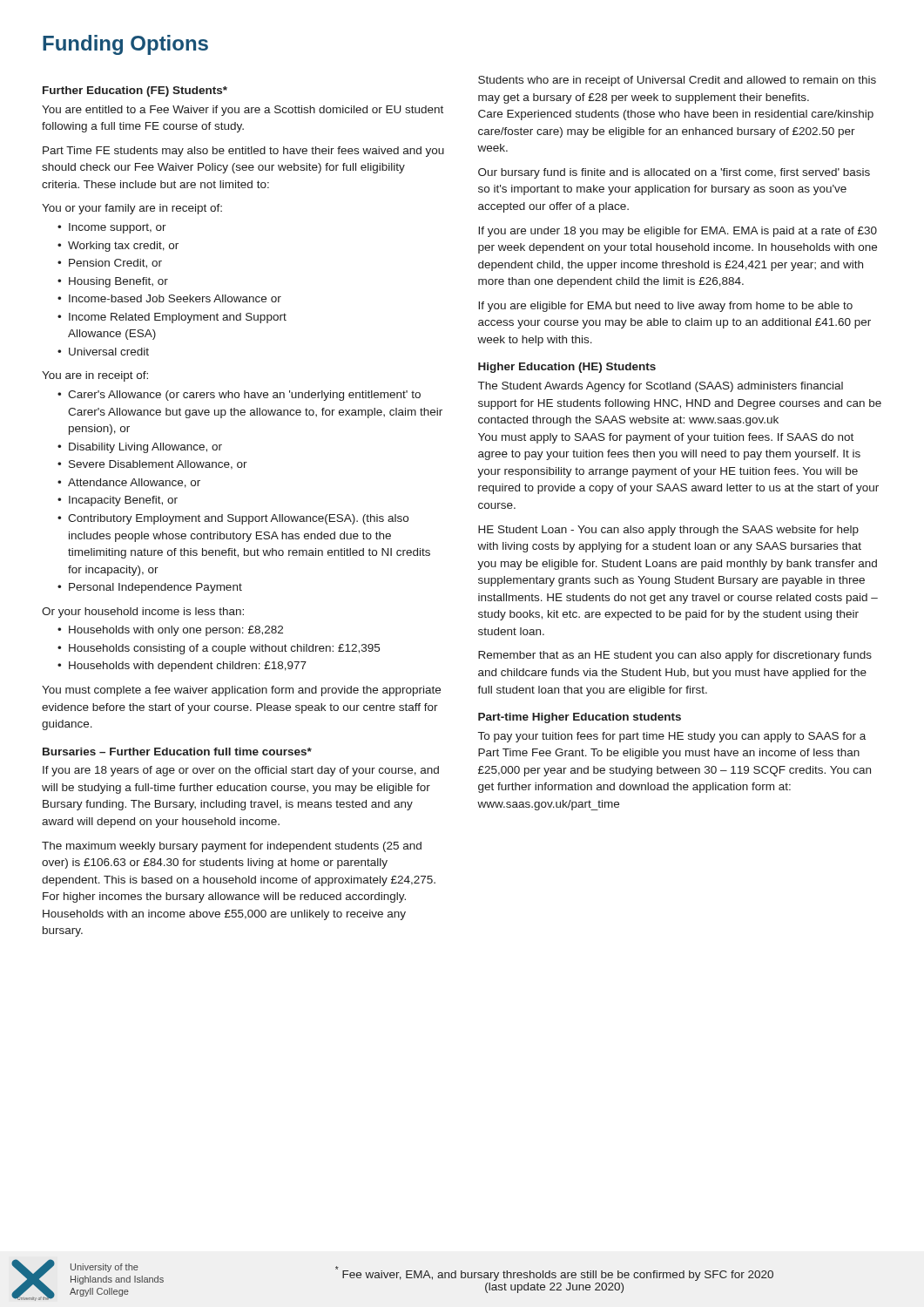Find "Personal Independence Payment" on this page

click(155, 587)
